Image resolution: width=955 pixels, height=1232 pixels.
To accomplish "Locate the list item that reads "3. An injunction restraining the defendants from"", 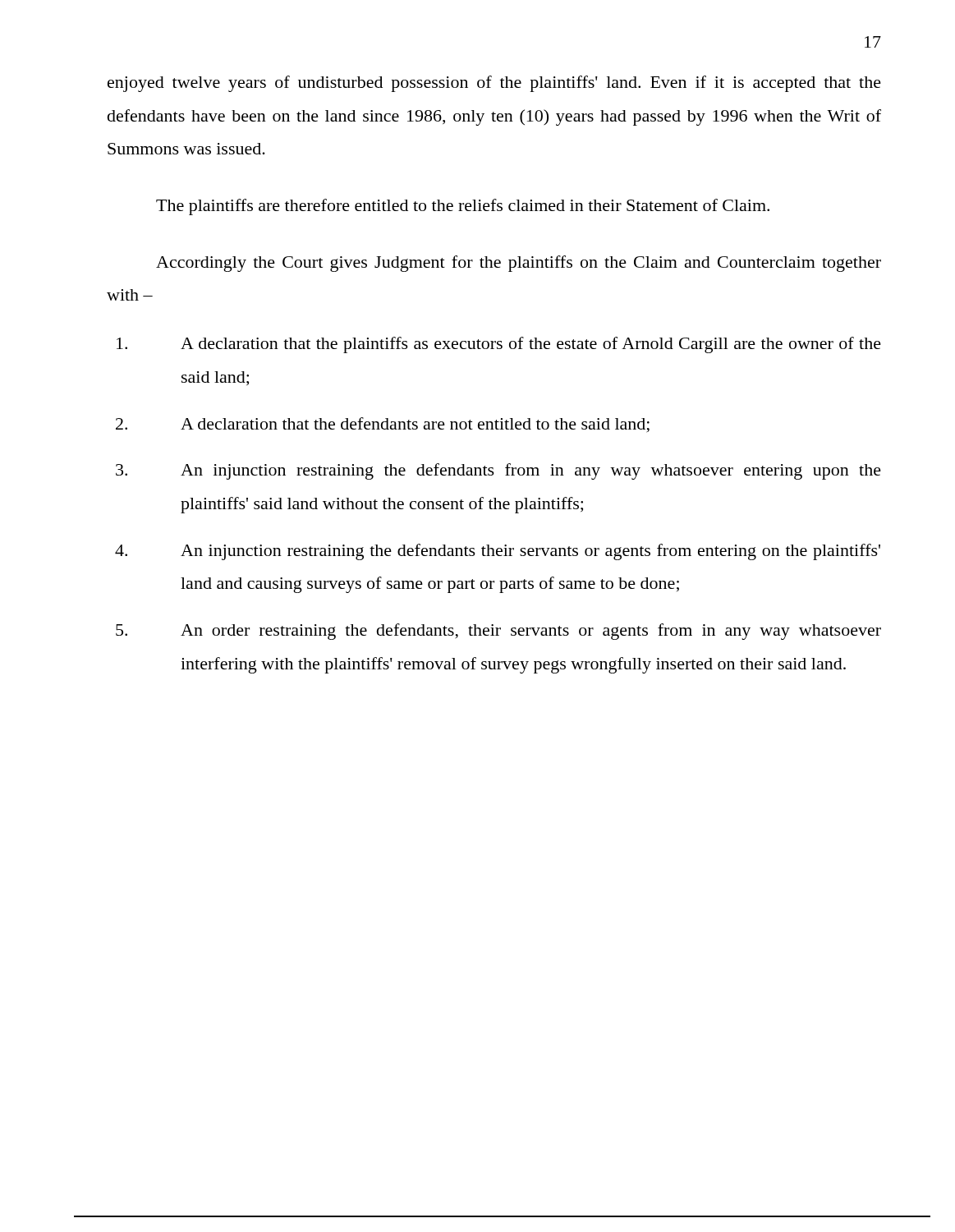I will pyautogui.click(x=494, y=487).
